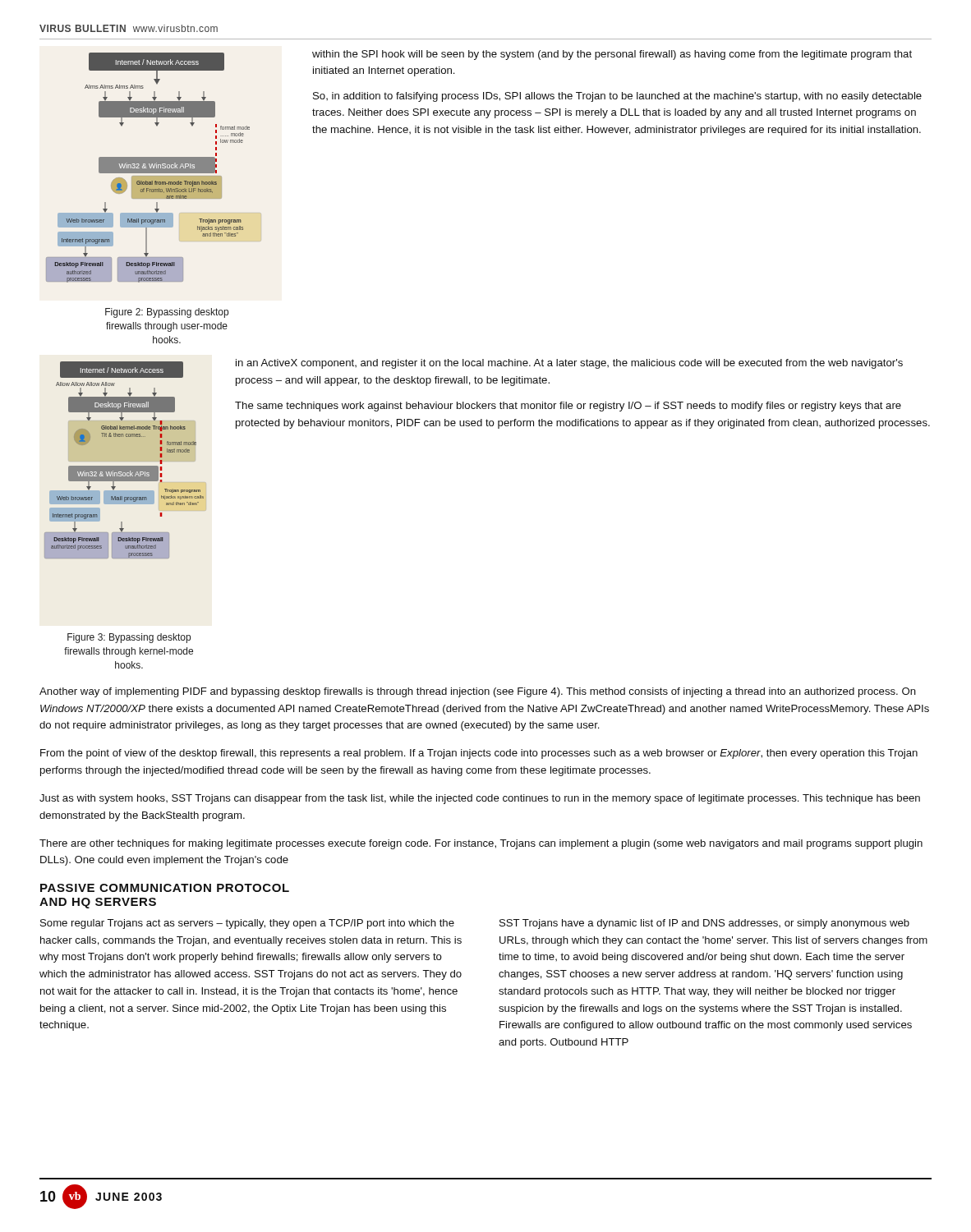971x1232 pixels.
Task: Find the text block containing "in an ActiveX component, and register"
Action: [569, 371]
